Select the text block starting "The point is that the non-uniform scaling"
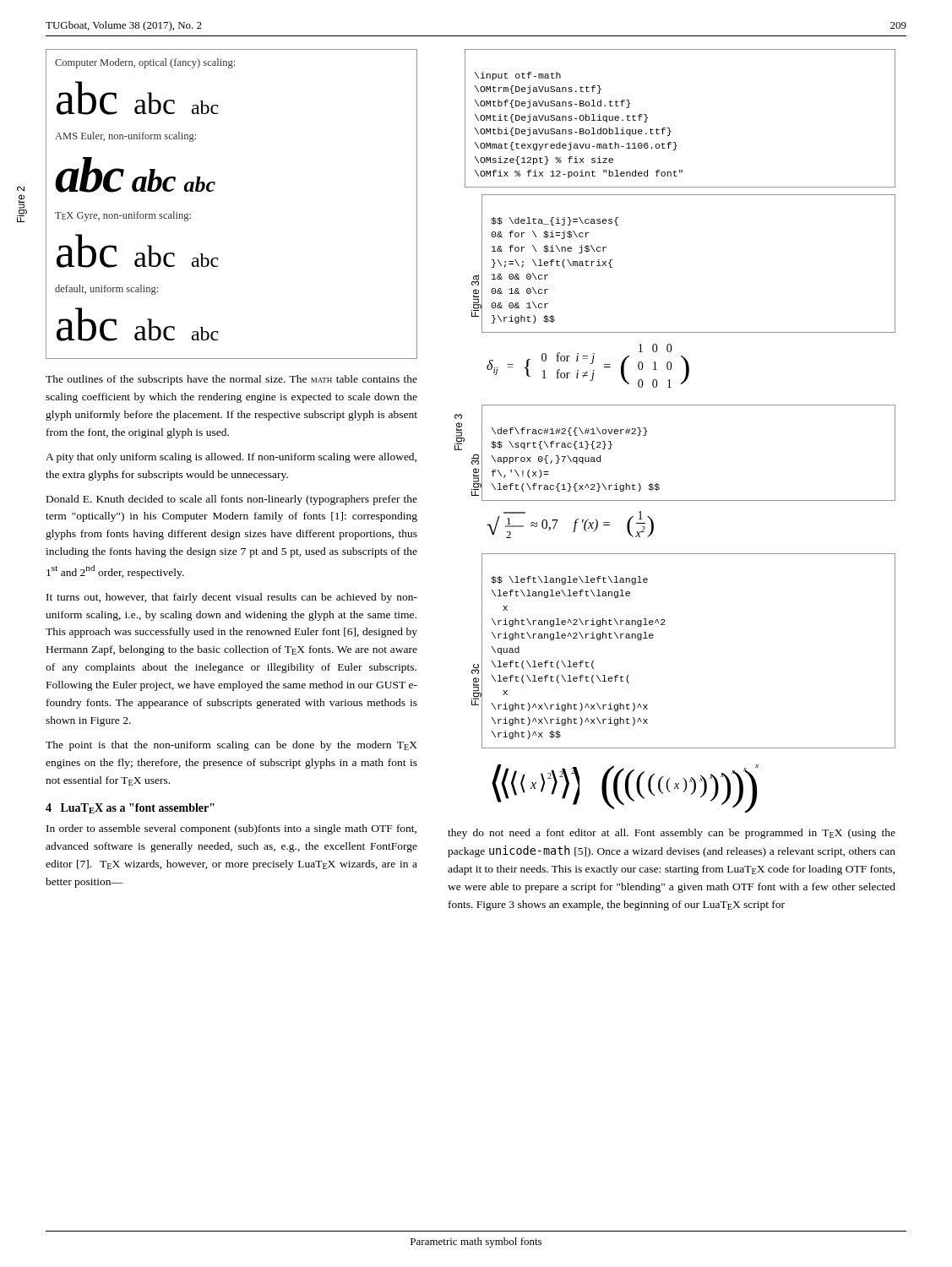This screenshot has width=952, height=1267. click(x=231, y=762)
